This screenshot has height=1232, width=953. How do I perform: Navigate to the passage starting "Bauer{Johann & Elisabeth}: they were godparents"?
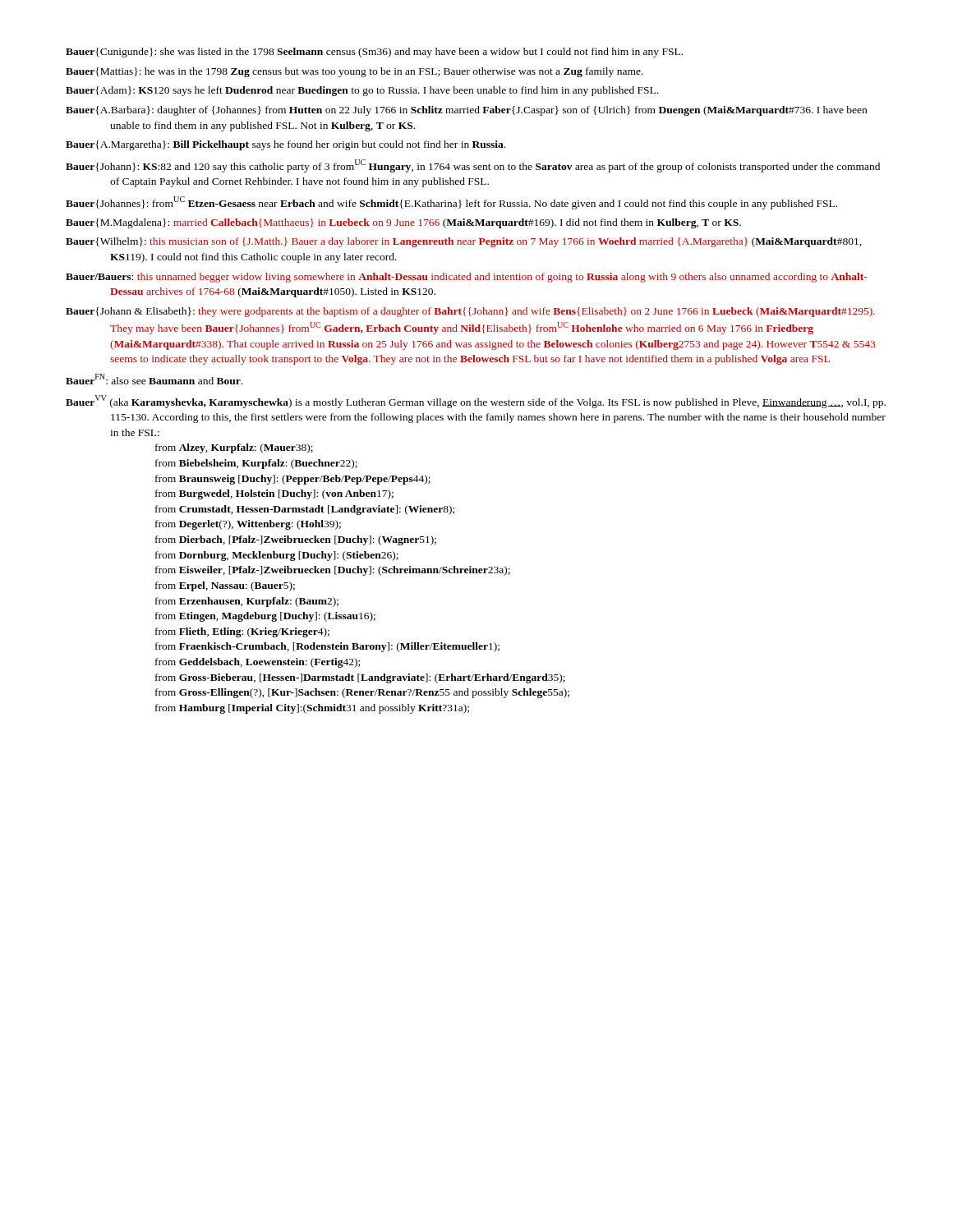pyautogui.click(x=471, y=335)
